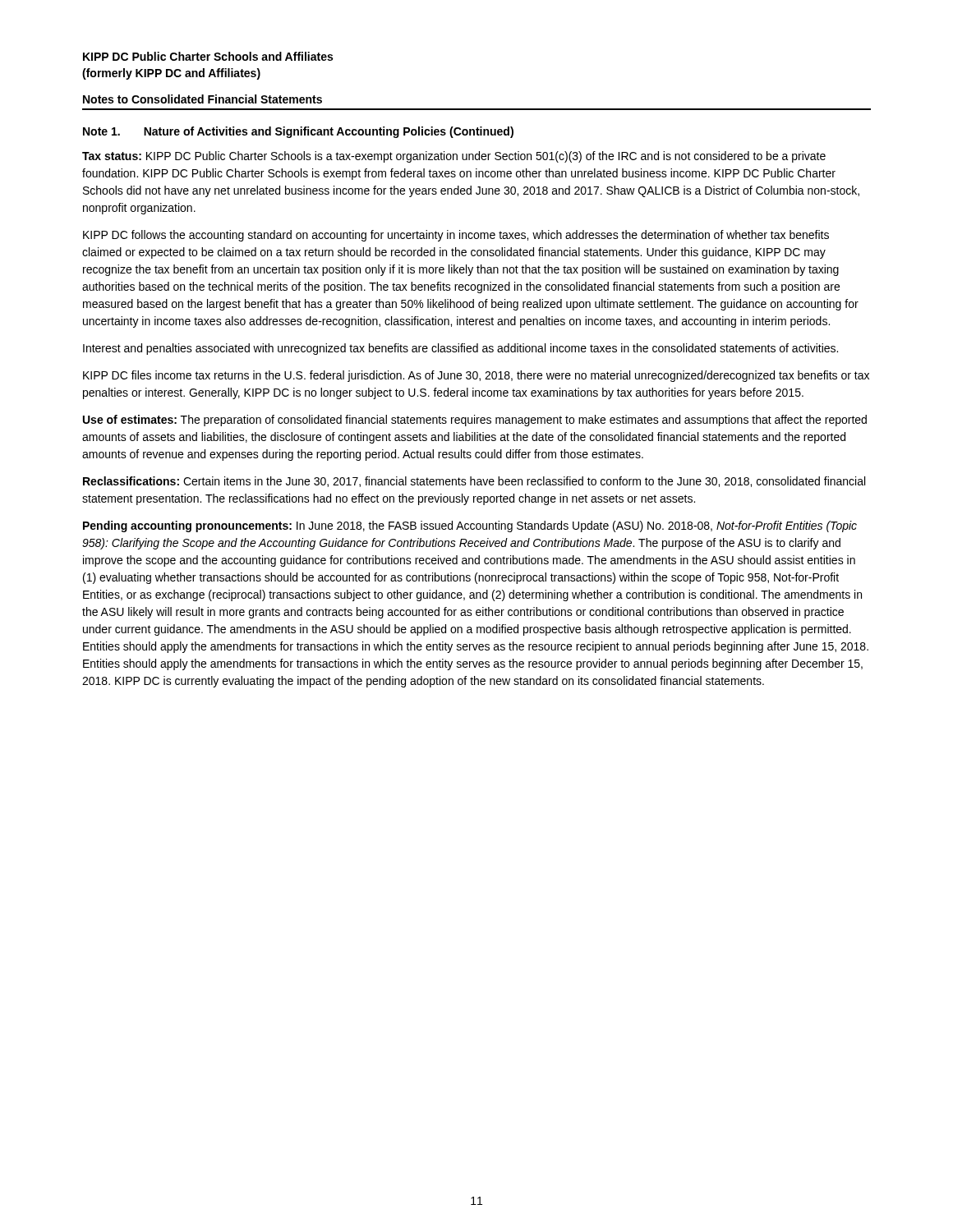The image size is (953, 1232).
Task: Find the section header containing "Note 1.Nature of Activities and Significant Accounting Policies"
Action: click(298, 132)
